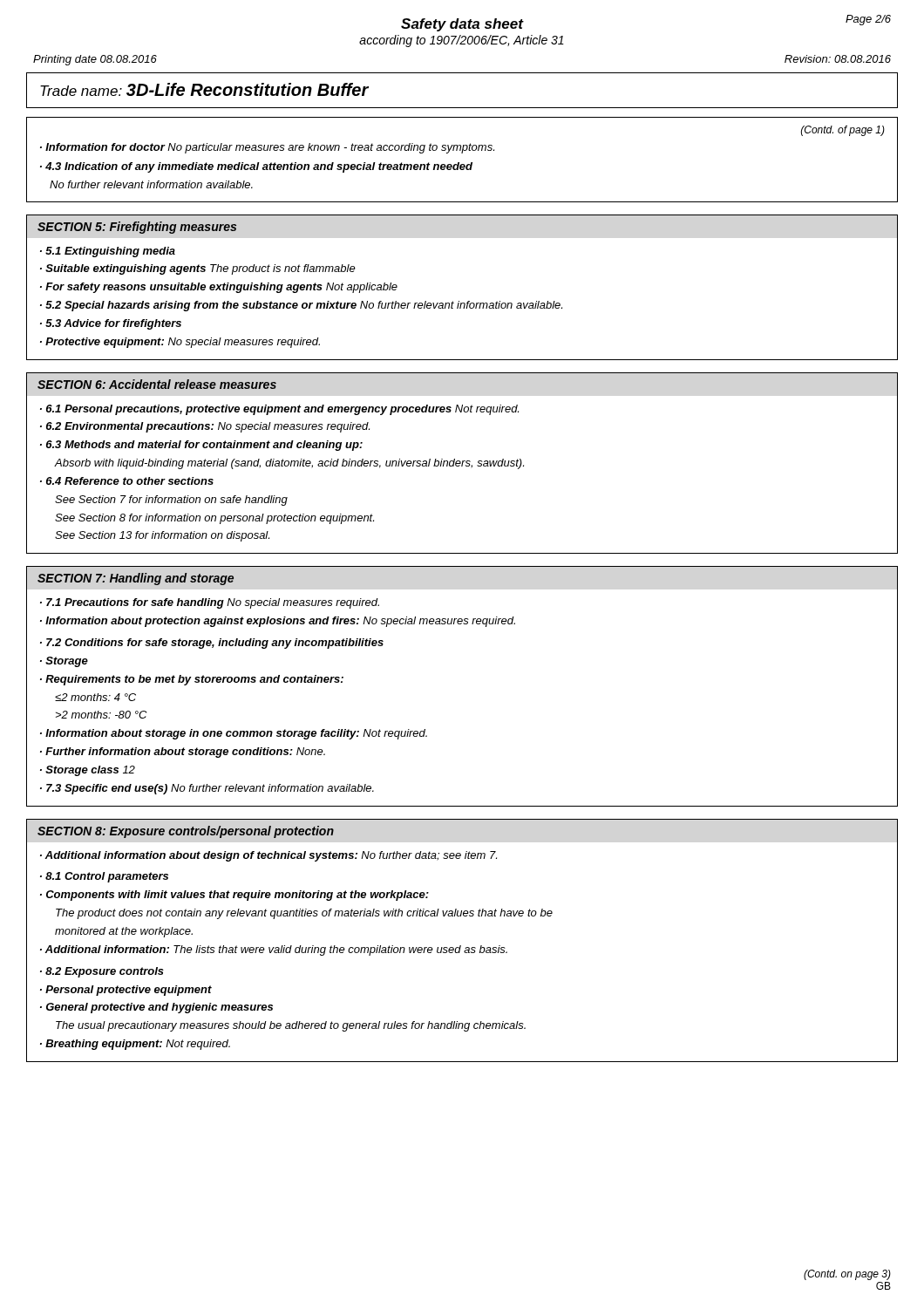This screenshot has height=1308, width=924.
Task: Find the title with the text "Trade name: 3D-Life"
Action: pos(204,90)
